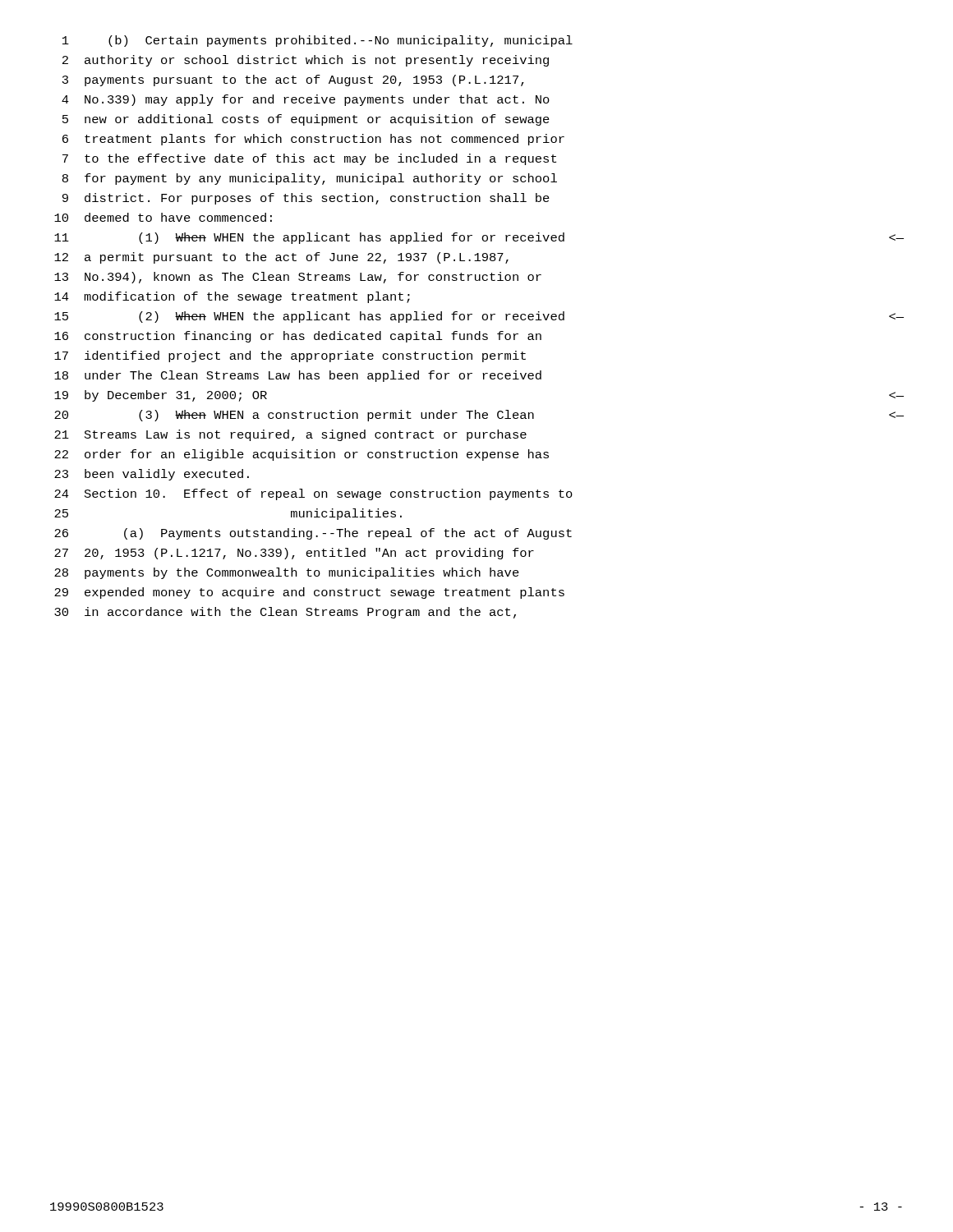953x1232 pixels.
Task: Click on the list item containing "21 Streams Law is not required,"
Action: pyautogui.click(x=476, y=436)
